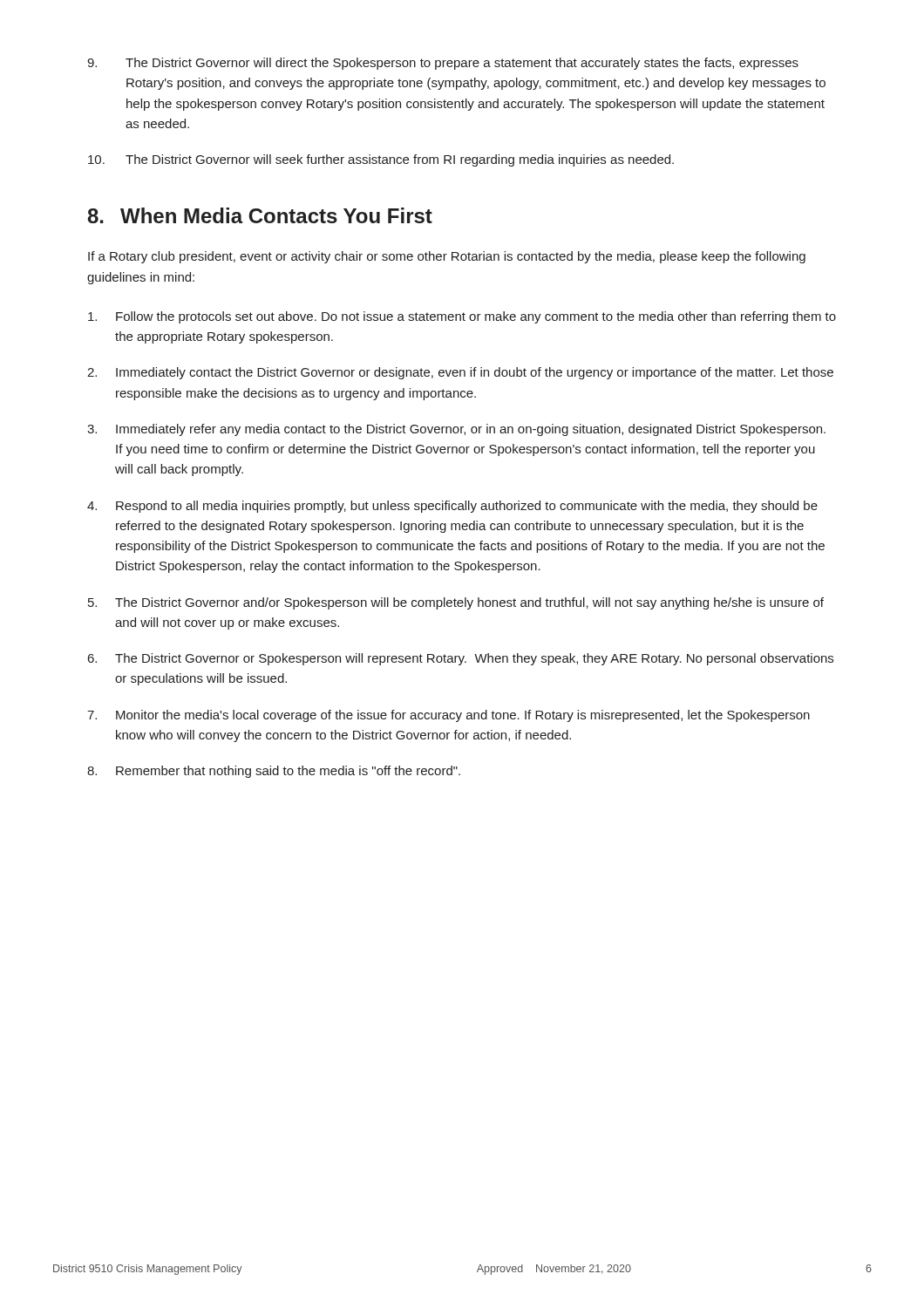Navigate to the text block starting "If a Rotary club president,"

[447, 266]
